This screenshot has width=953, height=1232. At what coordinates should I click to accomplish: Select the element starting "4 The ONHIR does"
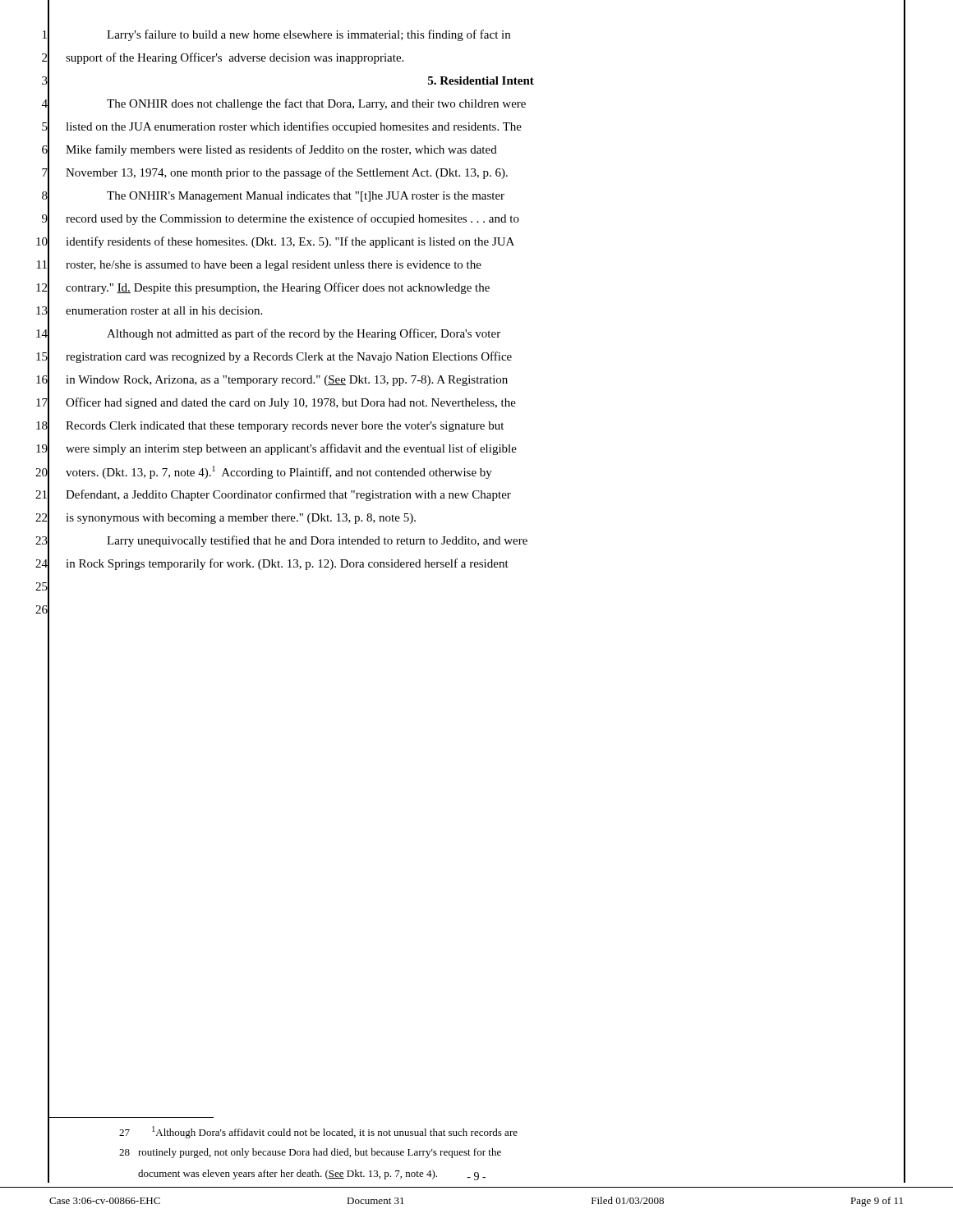click(x=476, y=140)
